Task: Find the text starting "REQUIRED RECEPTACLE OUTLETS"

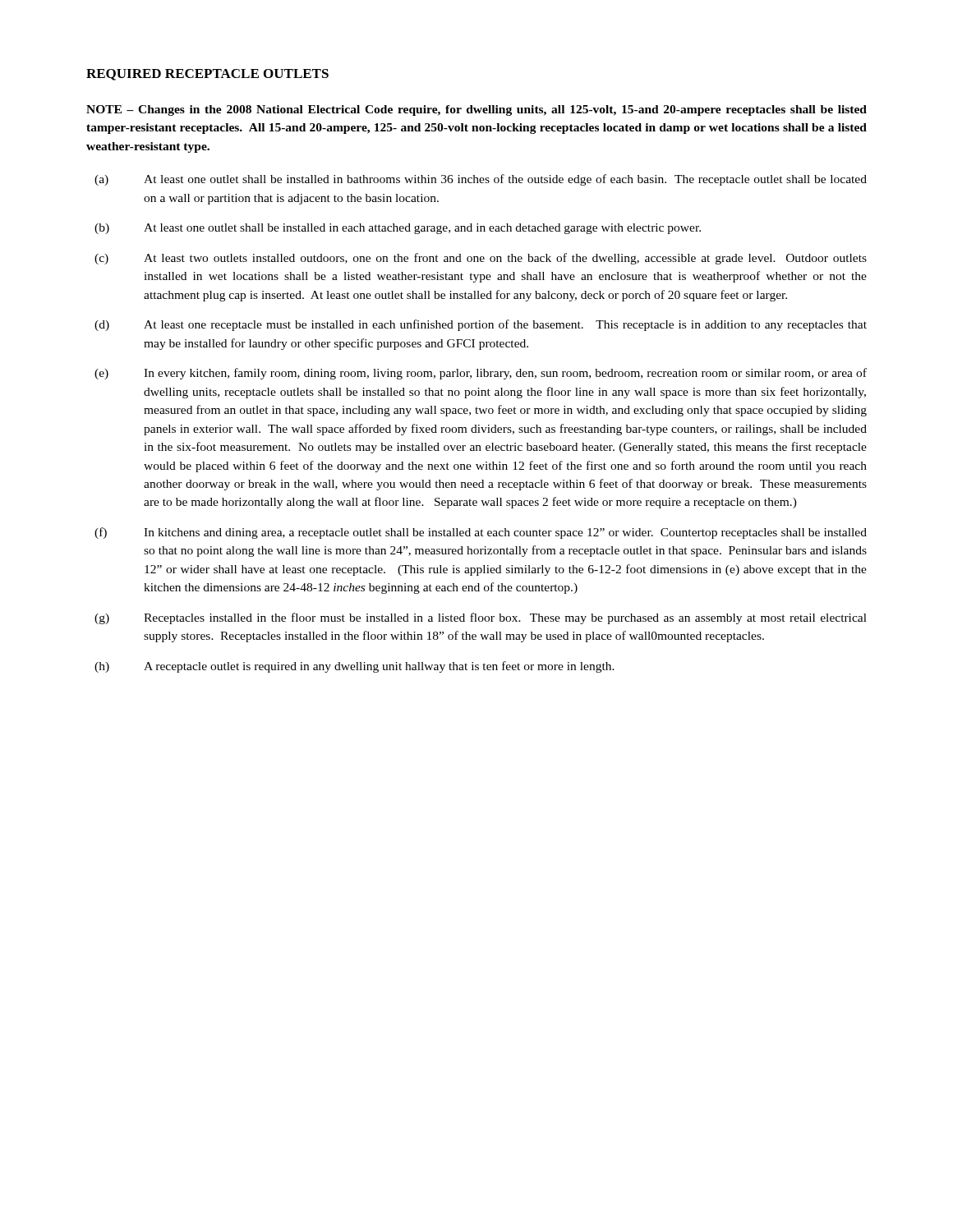Action: point(208,73)
